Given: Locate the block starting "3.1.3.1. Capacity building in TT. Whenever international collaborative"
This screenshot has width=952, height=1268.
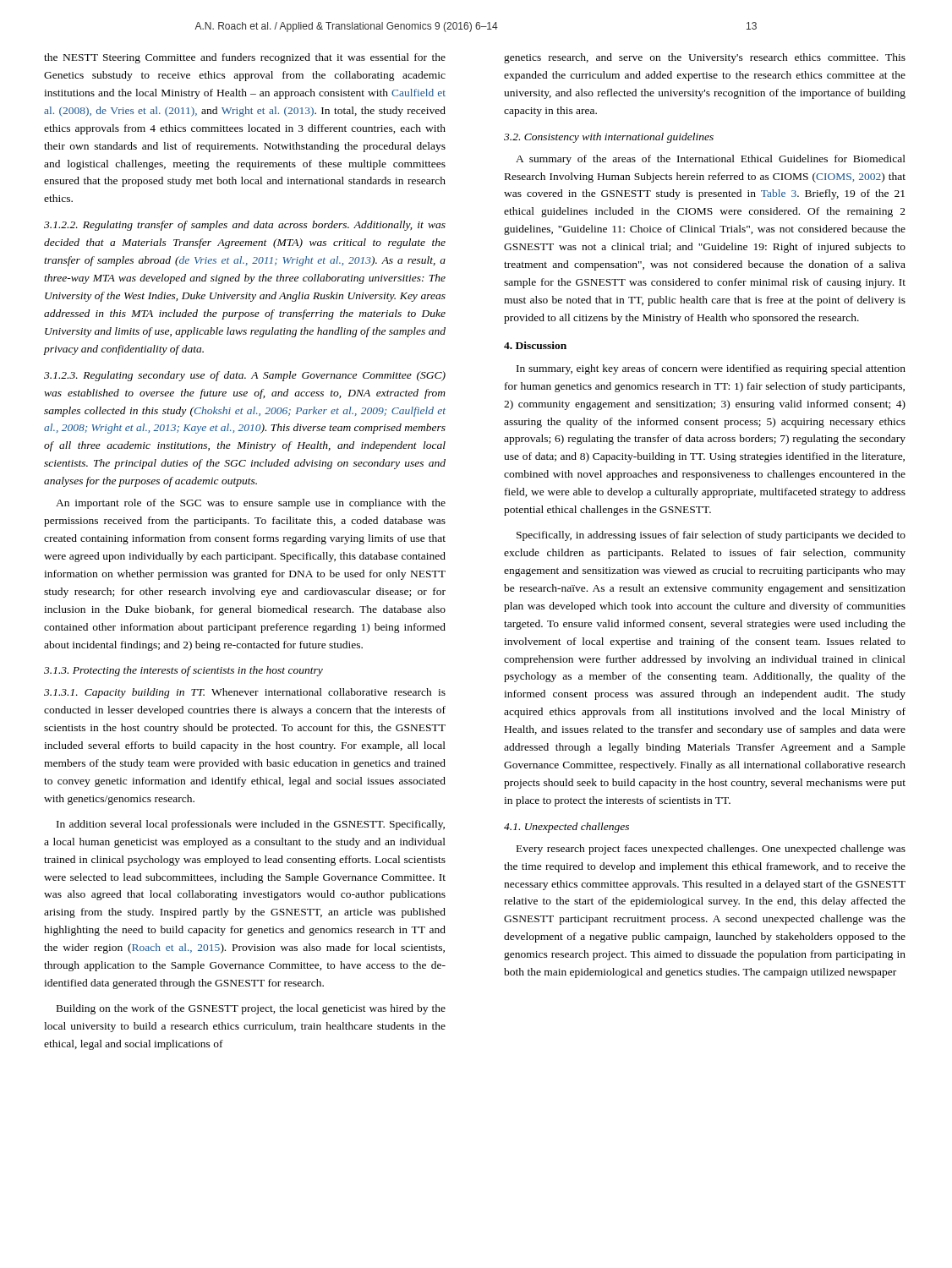Looking at the screenshot, I should tap(245, 746).
